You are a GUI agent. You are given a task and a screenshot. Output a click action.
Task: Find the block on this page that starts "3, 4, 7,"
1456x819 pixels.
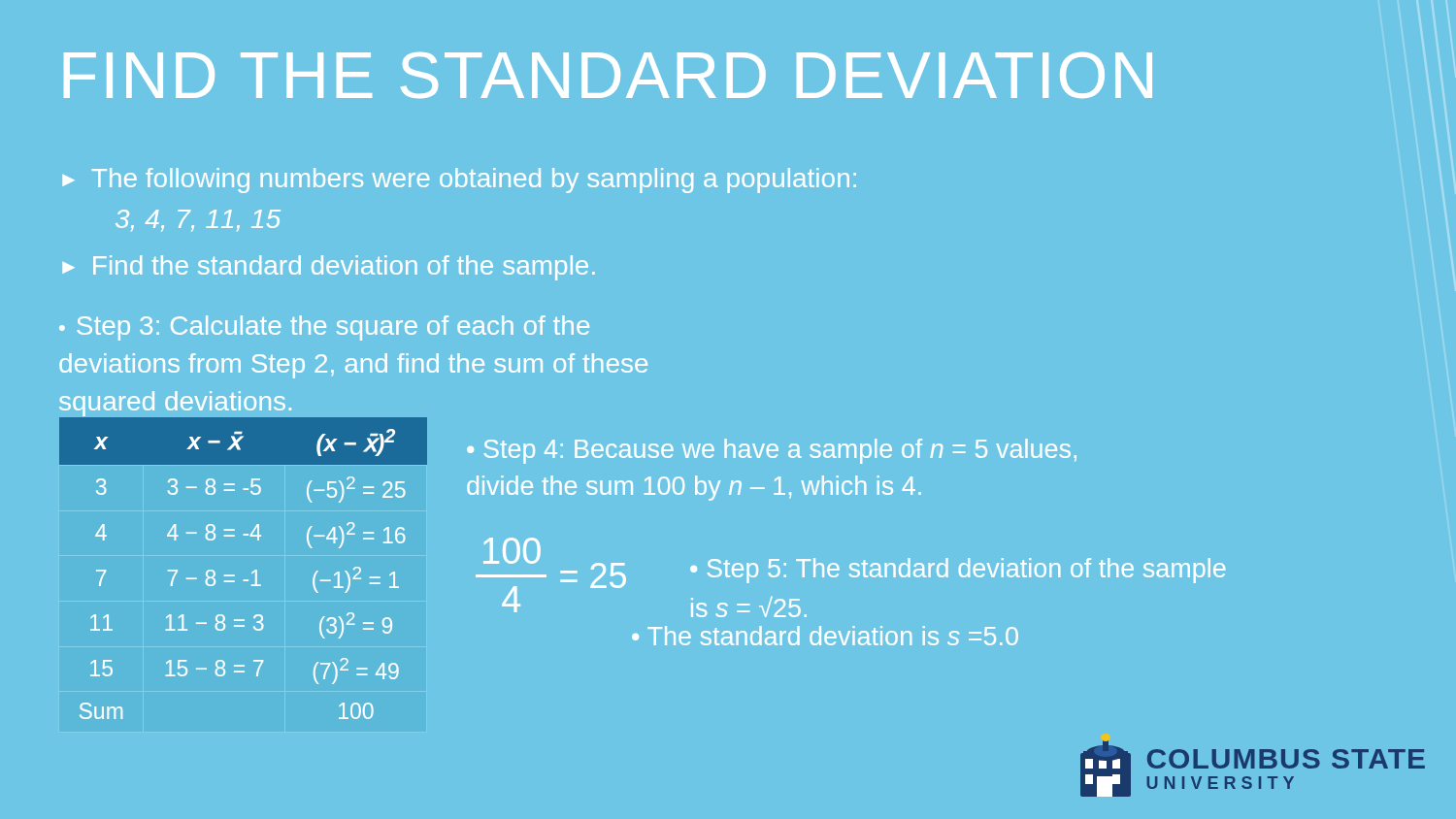pyautogui.click(x=198, y=219)
